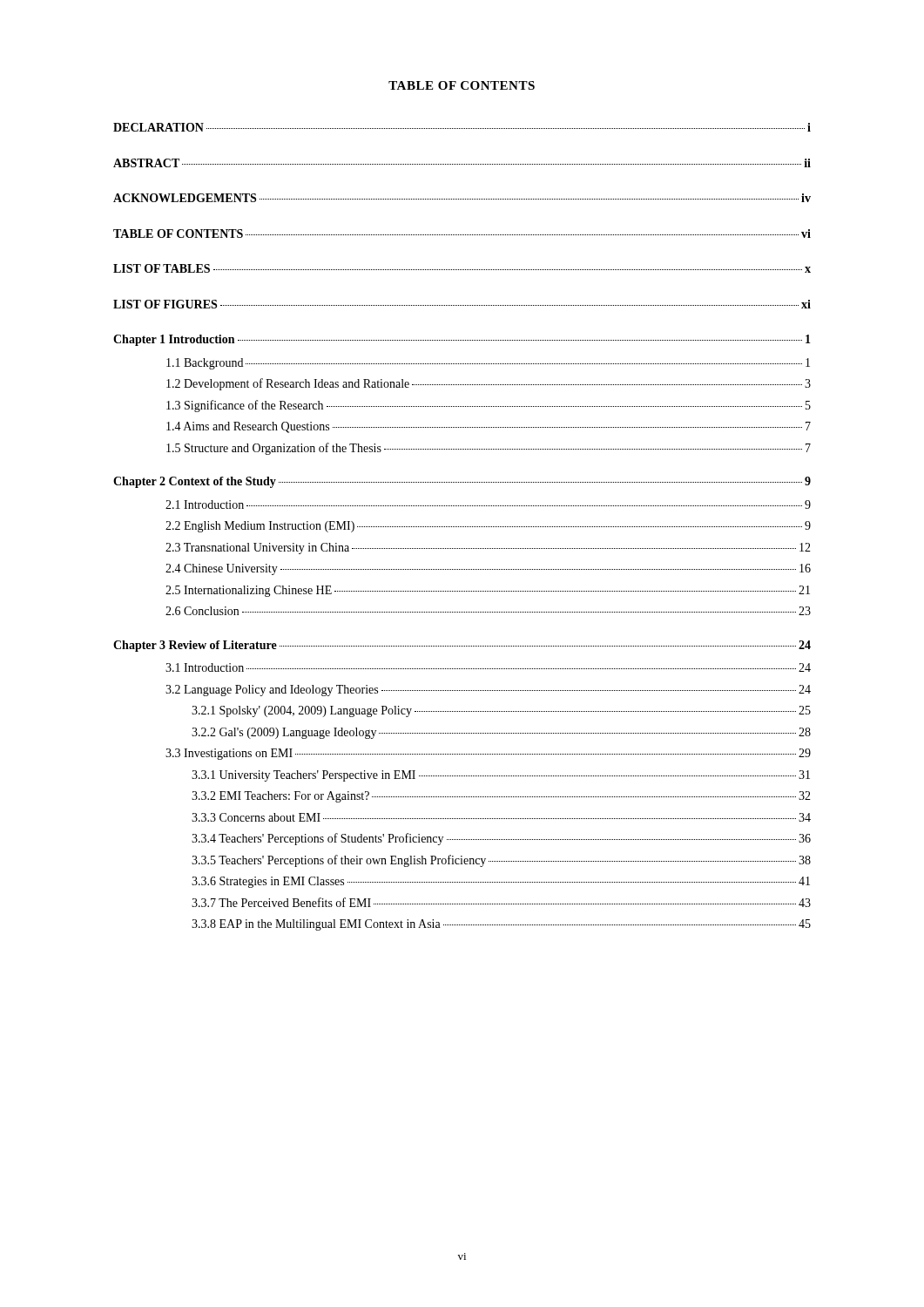Click on the list item with the text "LIST OF TABLES x"
Image resolution: width=924 pixels, height=1307 pixels.
pyautogui.click(x=462, y=269)
